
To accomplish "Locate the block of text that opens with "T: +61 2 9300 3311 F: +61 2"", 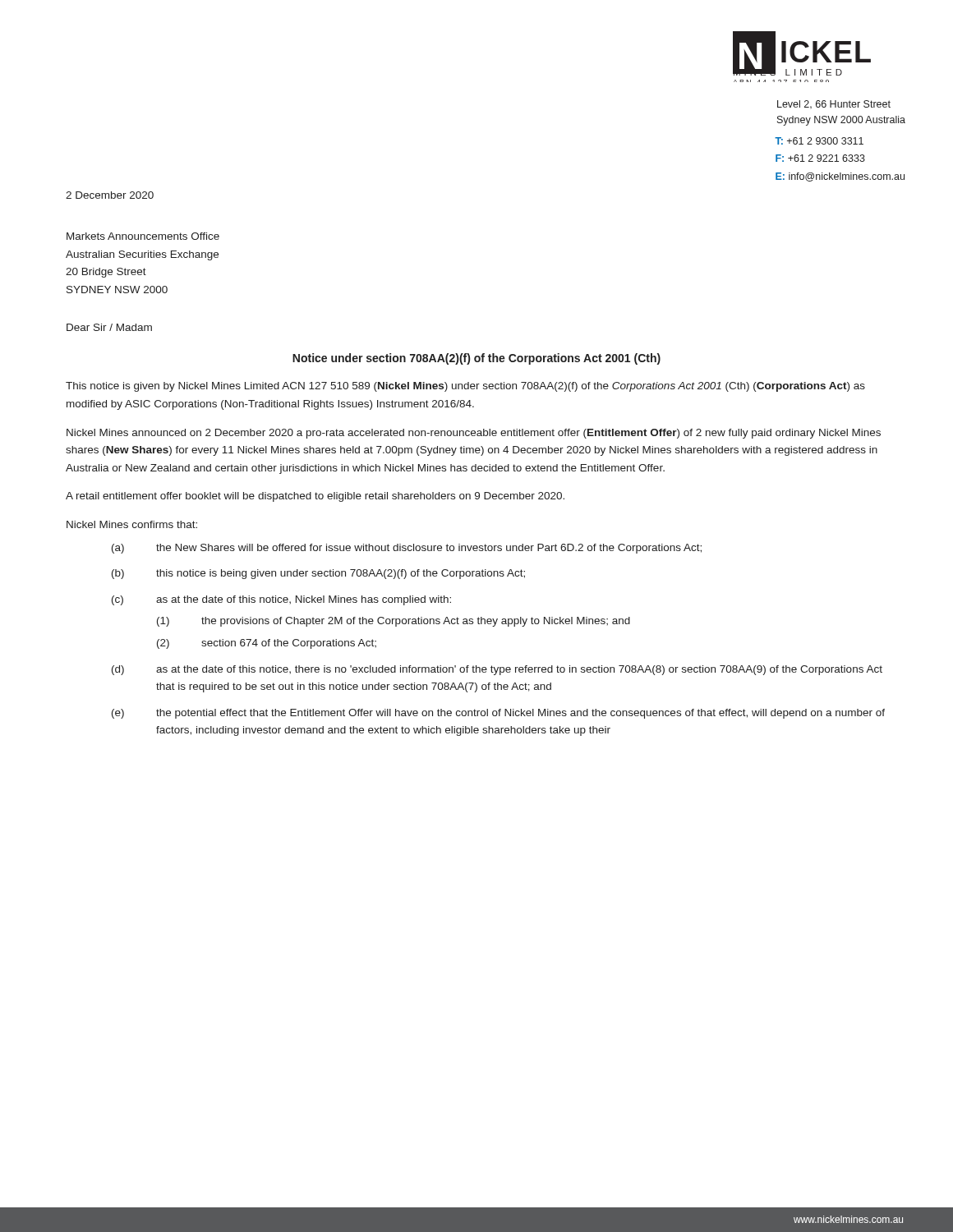I will pyautogui.click(x=840, y=159).
